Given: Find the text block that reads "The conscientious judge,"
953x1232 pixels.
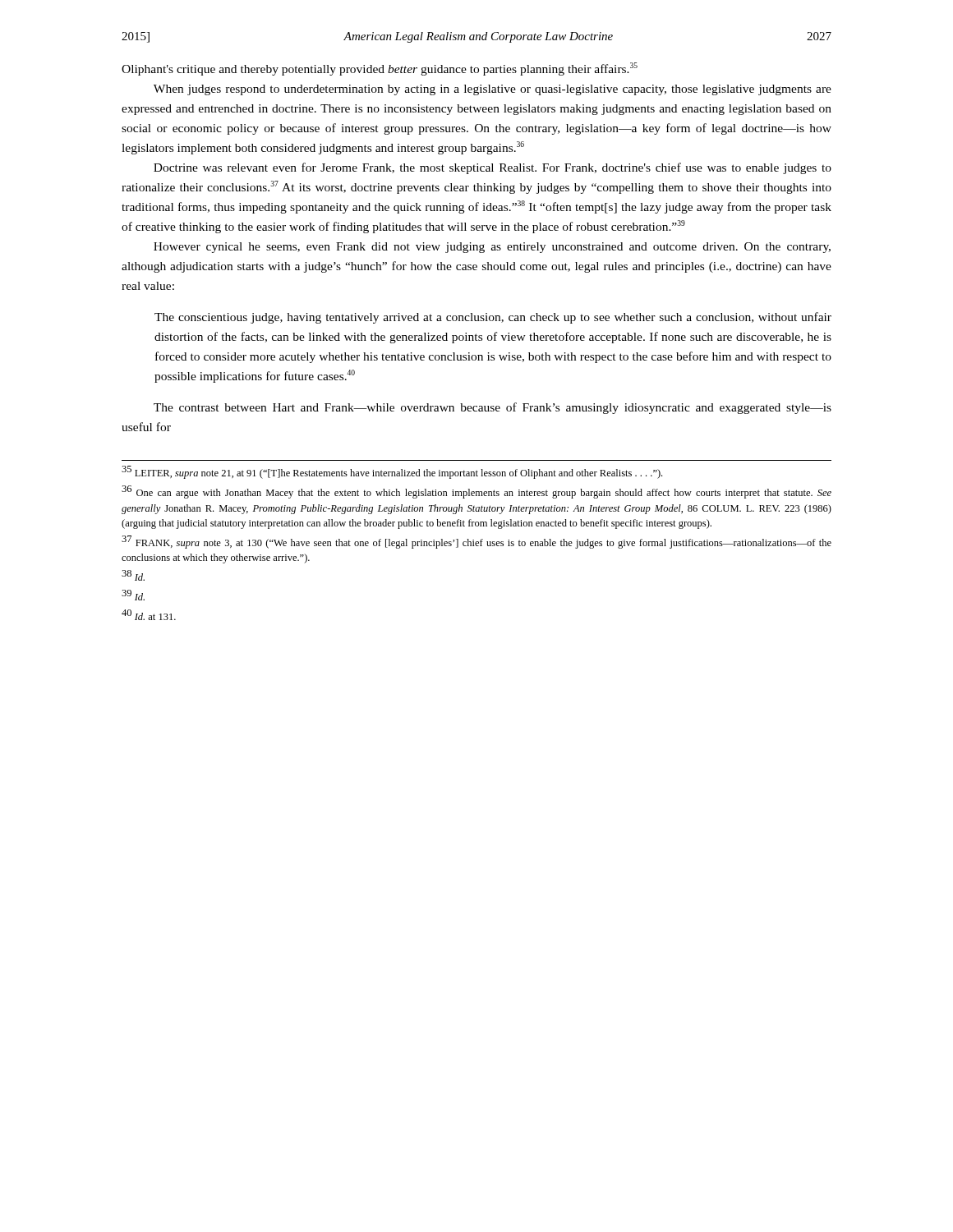Looking at the screenshot, I should (493, 347).
